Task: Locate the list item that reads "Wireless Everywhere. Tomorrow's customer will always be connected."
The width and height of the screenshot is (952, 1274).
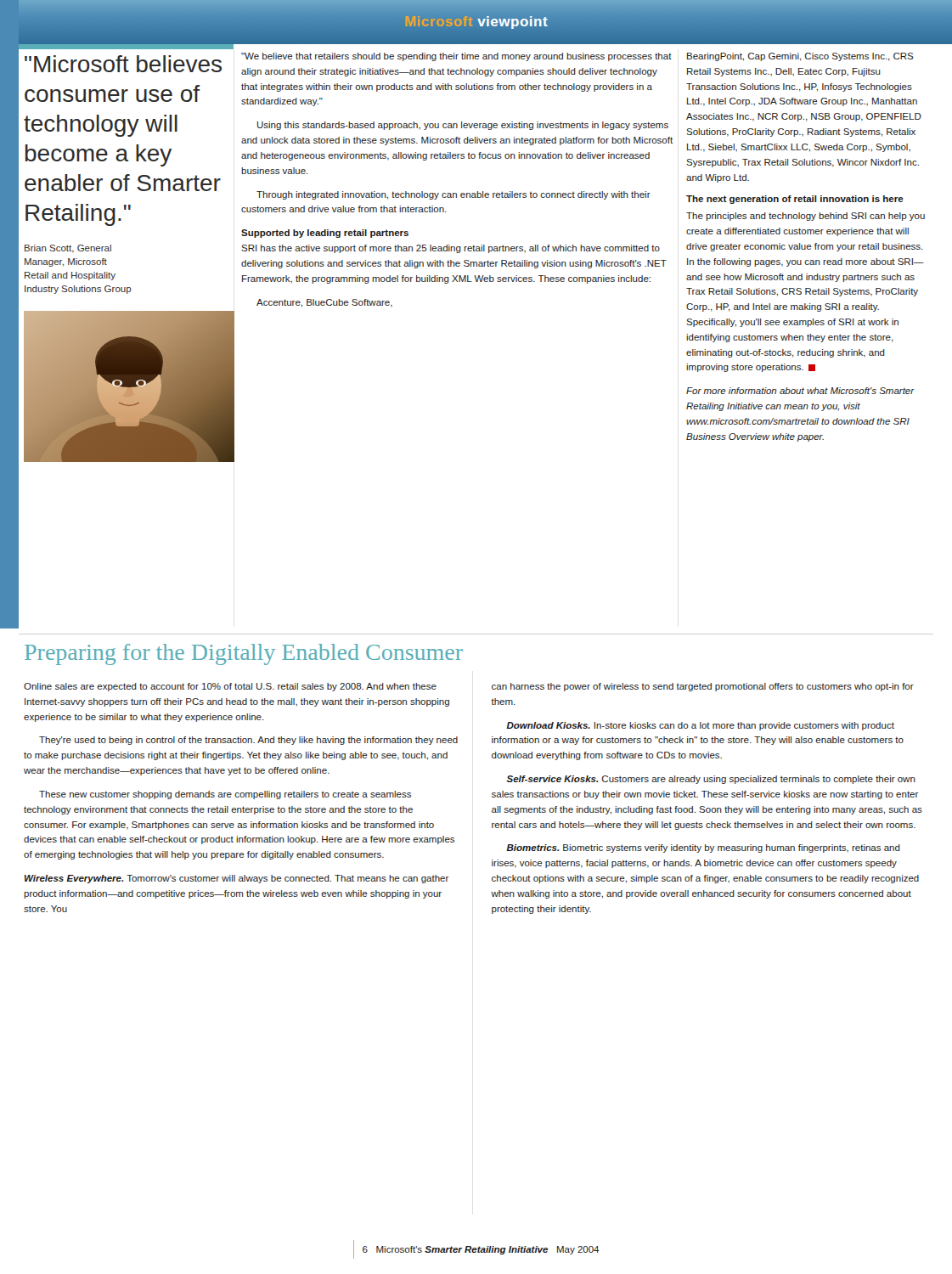Action: click(x=242, y=894)
